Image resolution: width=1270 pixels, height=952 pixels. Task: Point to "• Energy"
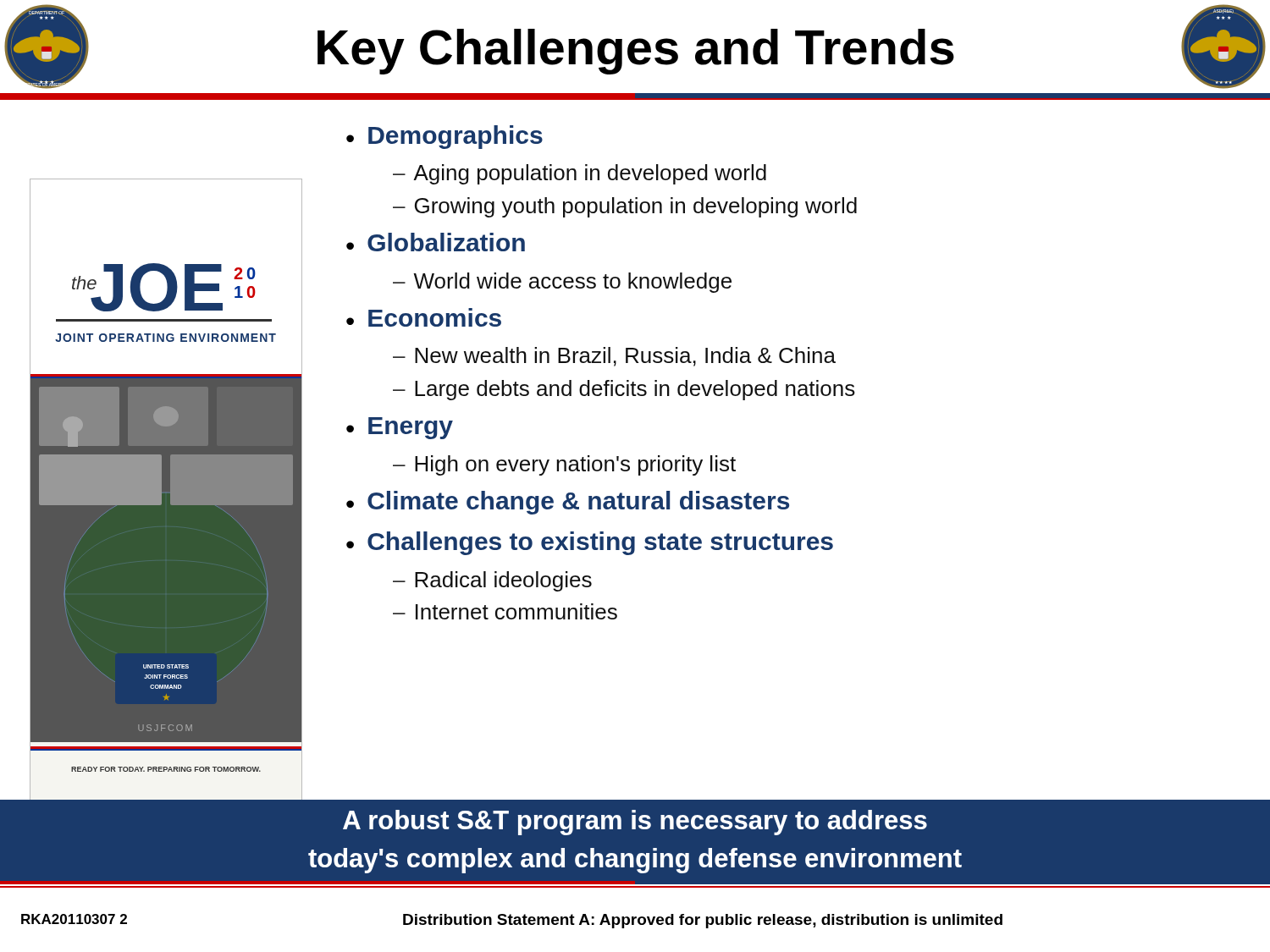399,428
